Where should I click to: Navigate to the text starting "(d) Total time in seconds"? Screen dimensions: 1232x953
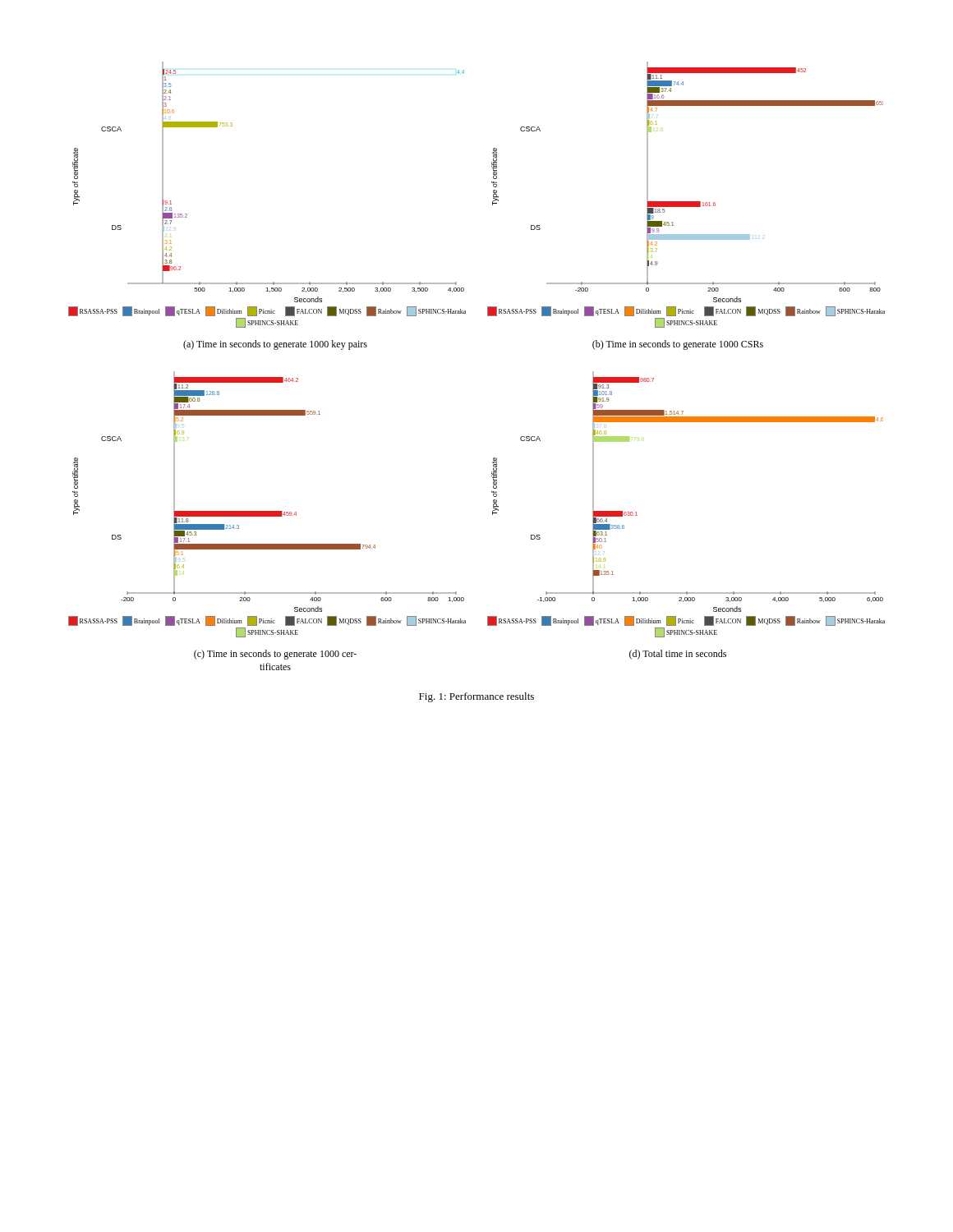[x=678, y=654]
